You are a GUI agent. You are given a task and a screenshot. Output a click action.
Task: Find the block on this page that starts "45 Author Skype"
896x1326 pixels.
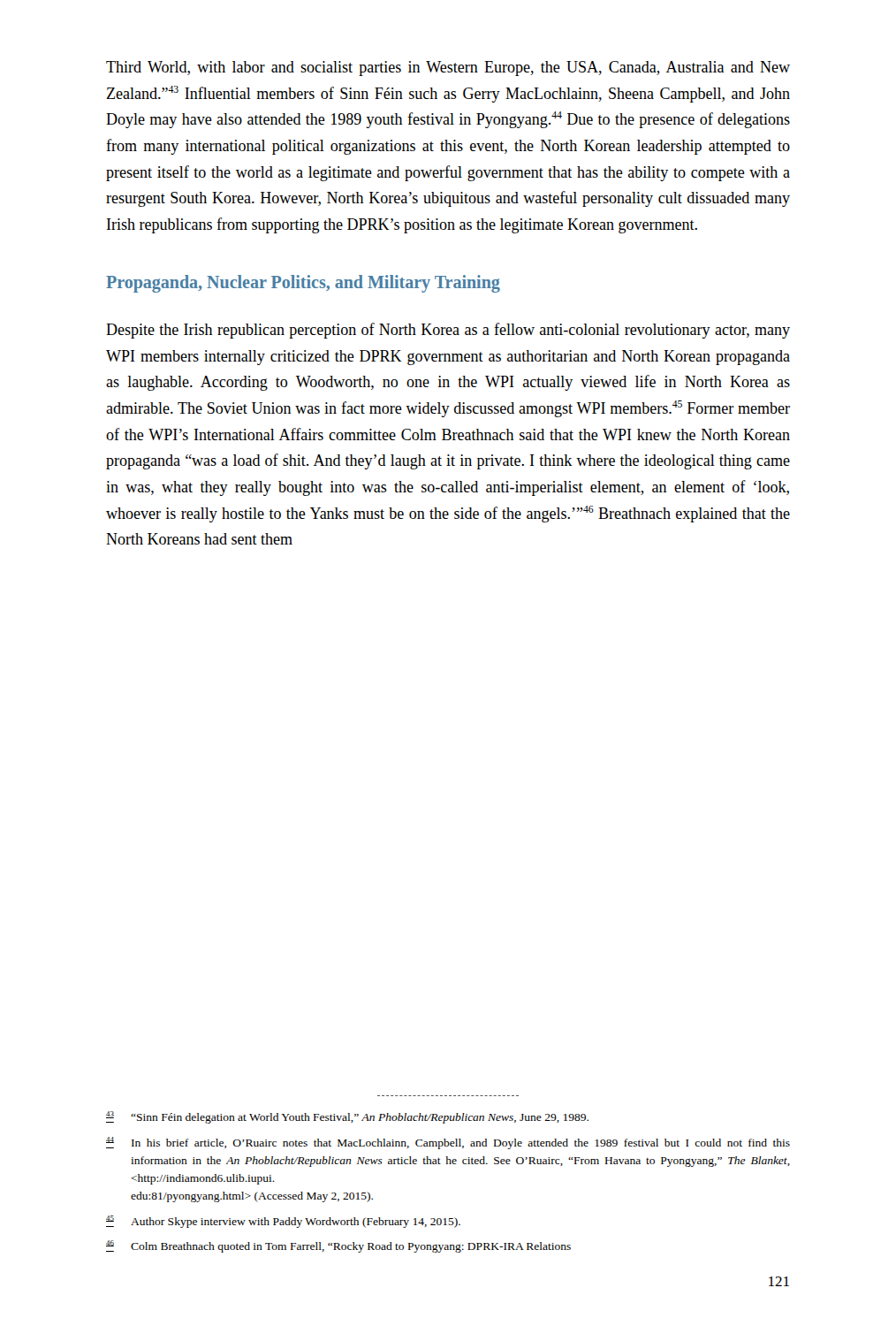[x=283, y=1221]
